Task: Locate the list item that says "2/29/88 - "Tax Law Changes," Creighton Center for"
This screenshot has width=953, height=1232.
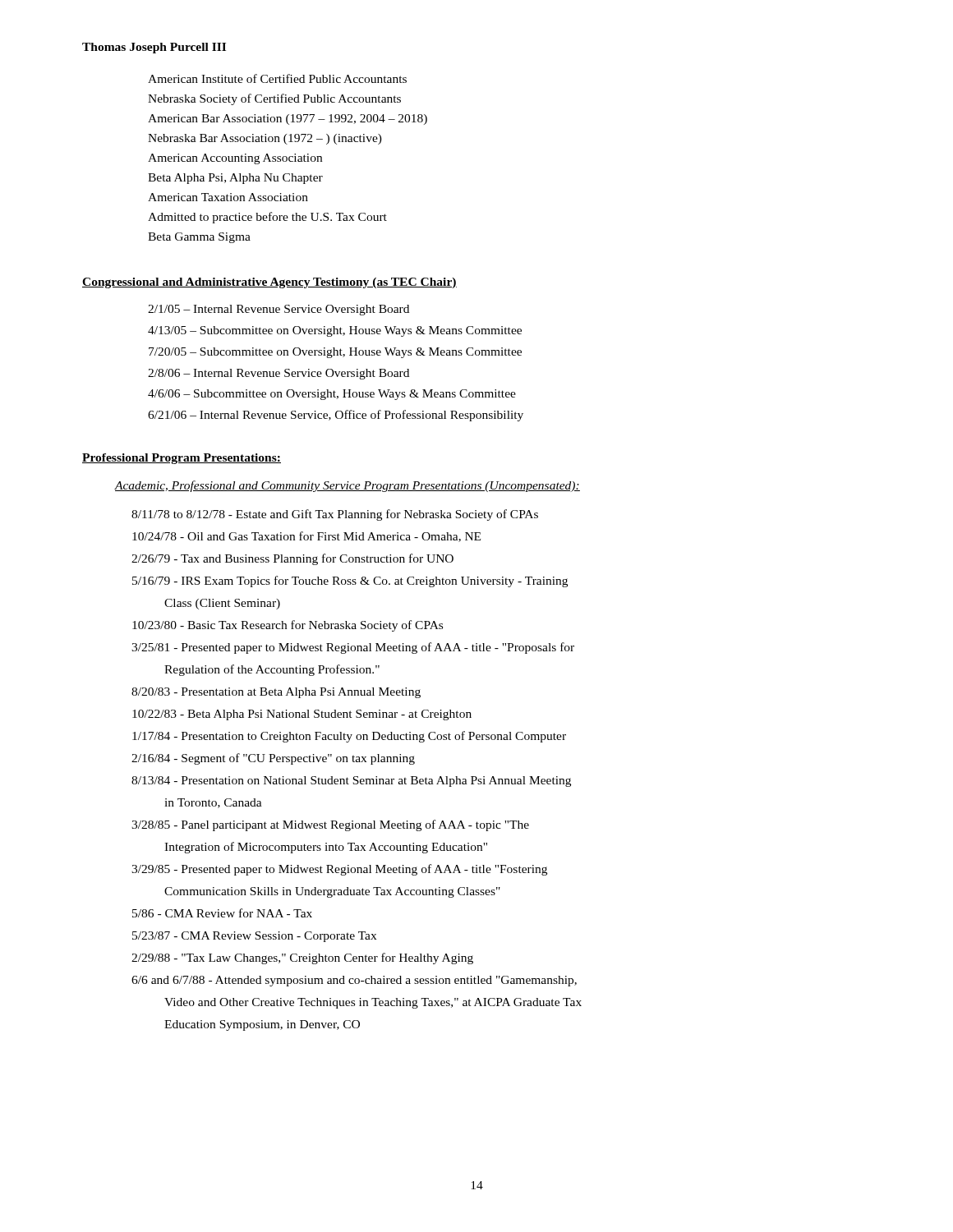Action: [302, 957]
